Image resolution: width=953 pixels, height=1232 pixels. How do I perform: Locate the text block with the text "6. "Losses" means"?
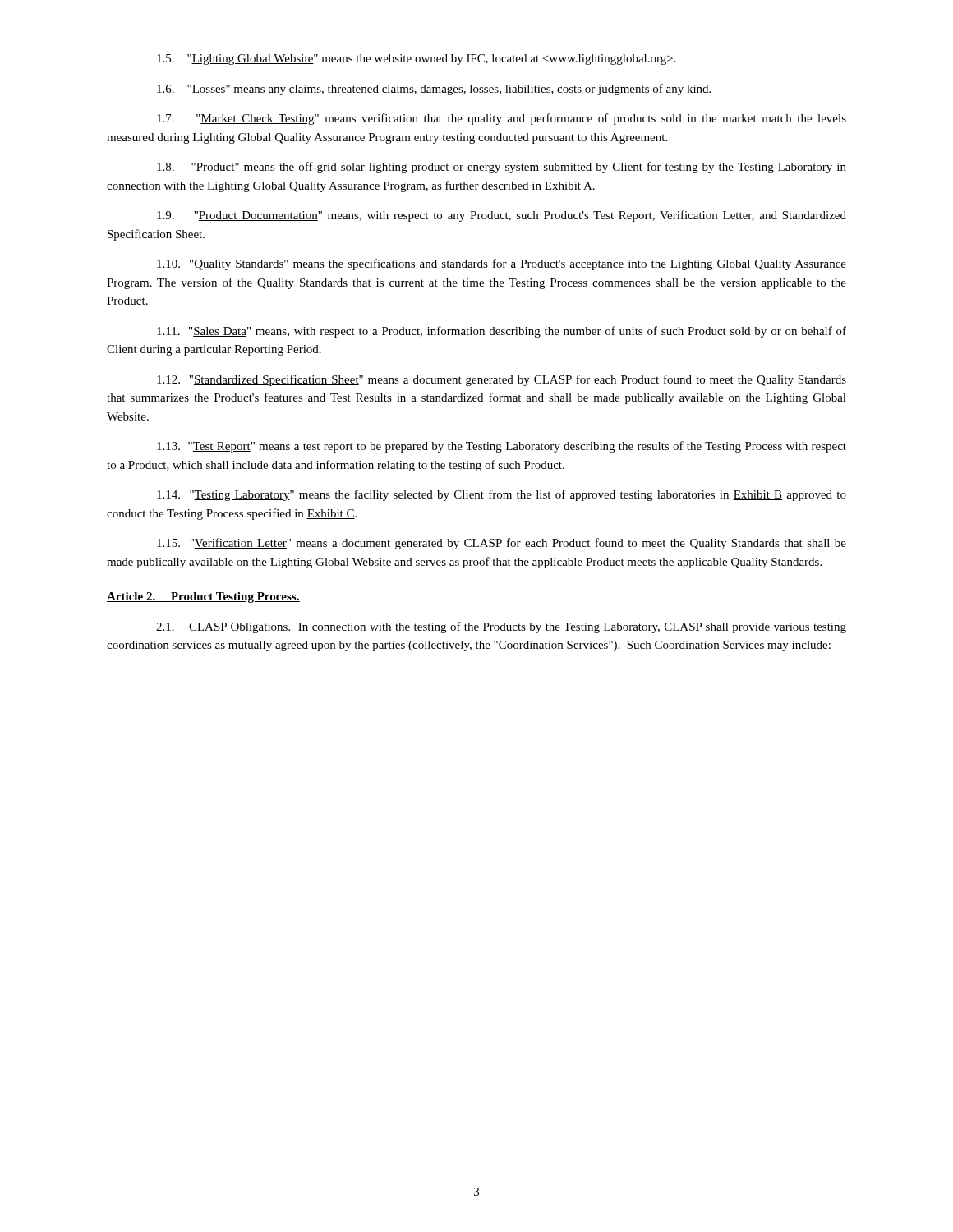coord(434,88)
